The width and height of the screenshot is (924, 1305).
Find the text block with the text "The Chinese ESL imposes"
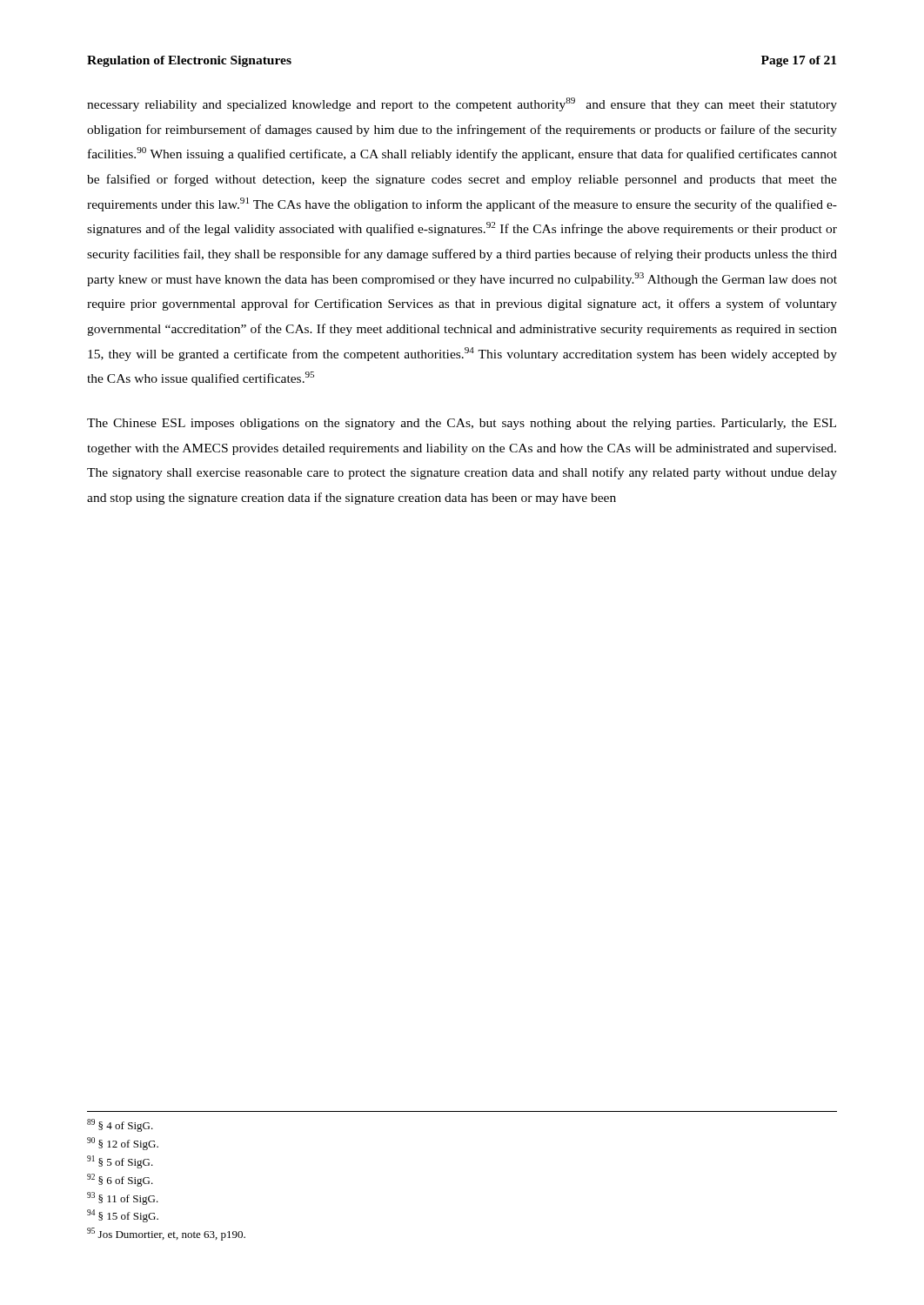coord(462,460)
